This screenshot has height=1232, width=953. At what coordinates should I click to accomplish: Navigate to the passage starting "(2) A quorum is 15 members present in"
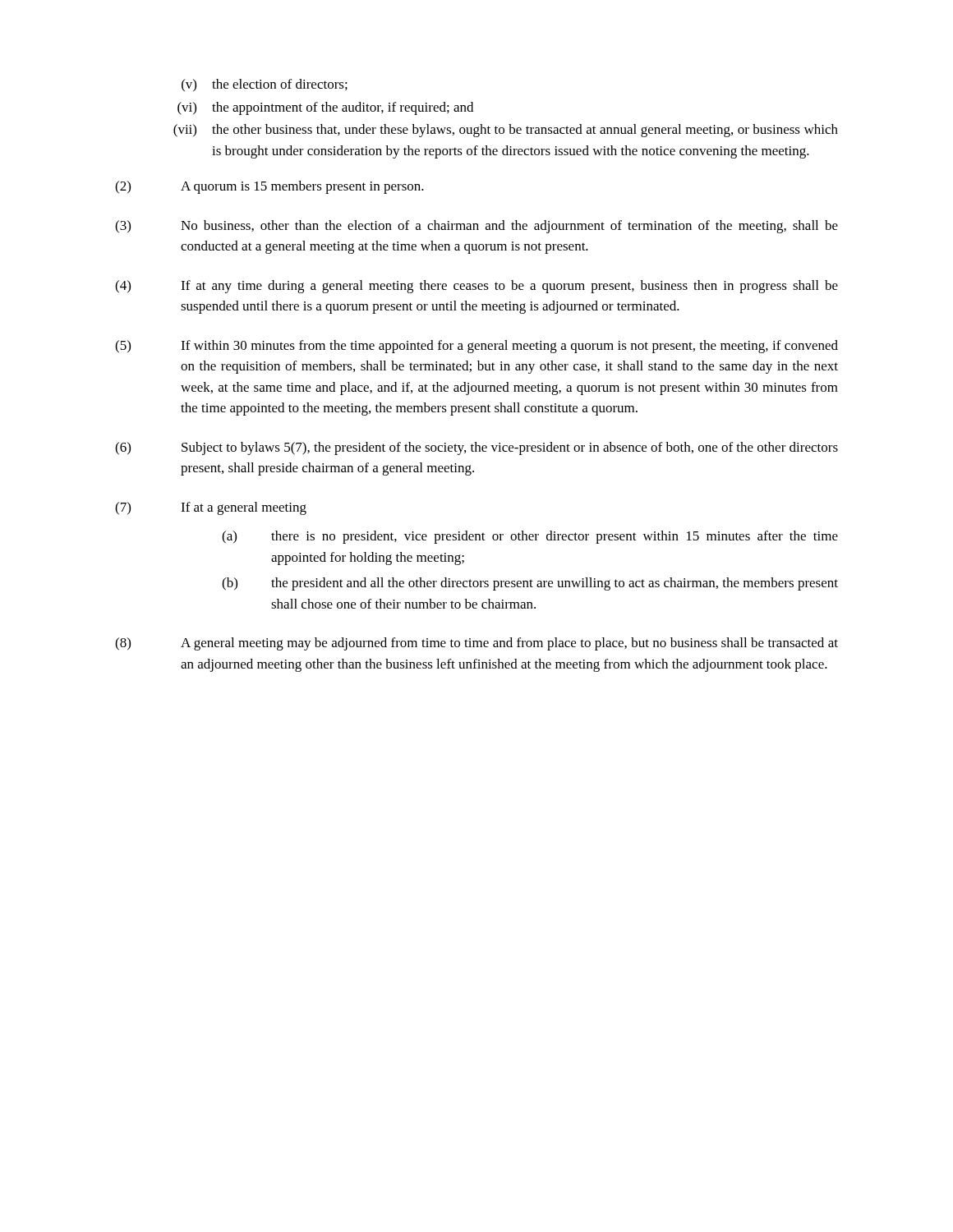click(269, 187)
